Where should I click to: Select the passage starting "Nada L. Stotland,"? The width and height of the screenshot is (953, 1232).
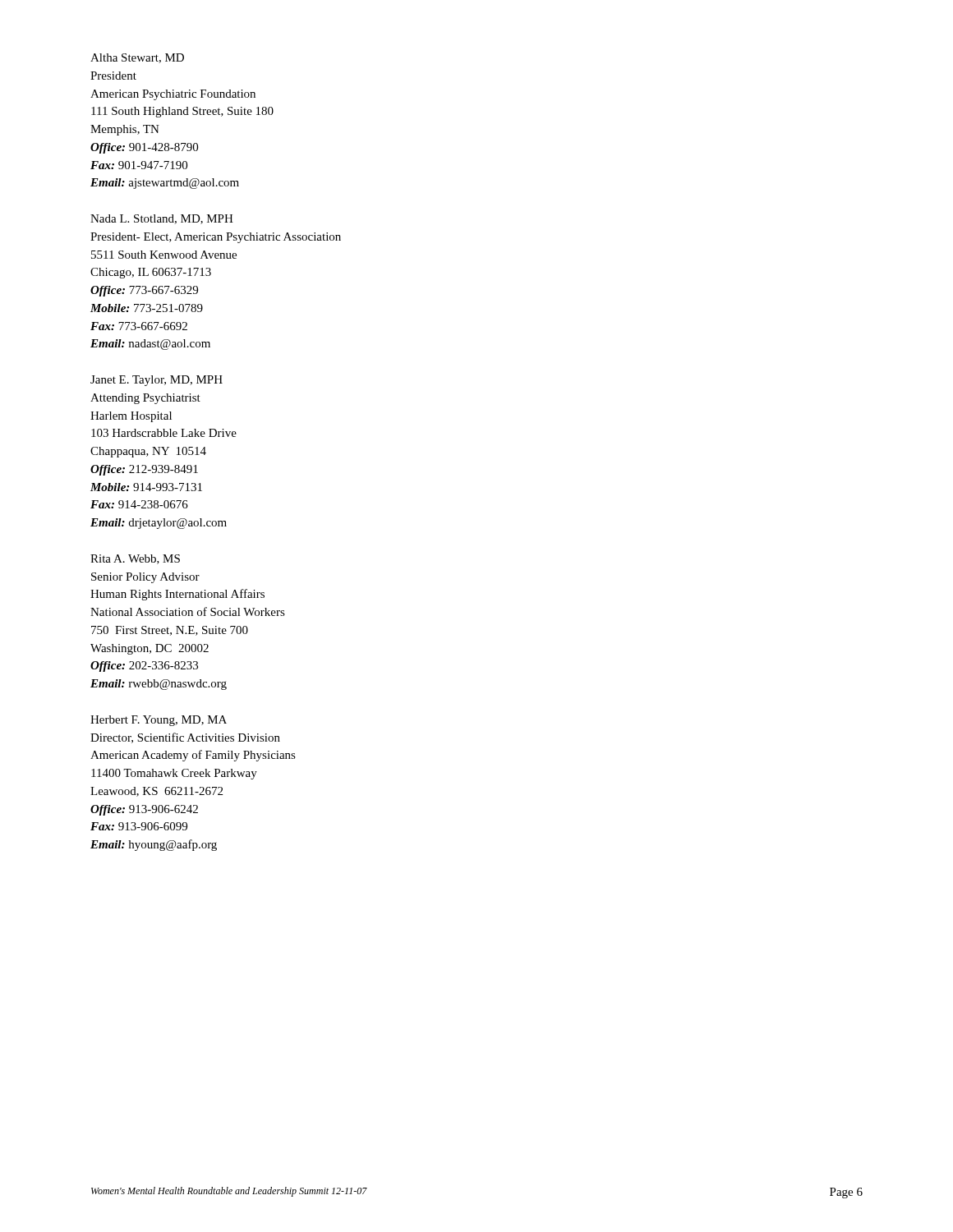162,219
